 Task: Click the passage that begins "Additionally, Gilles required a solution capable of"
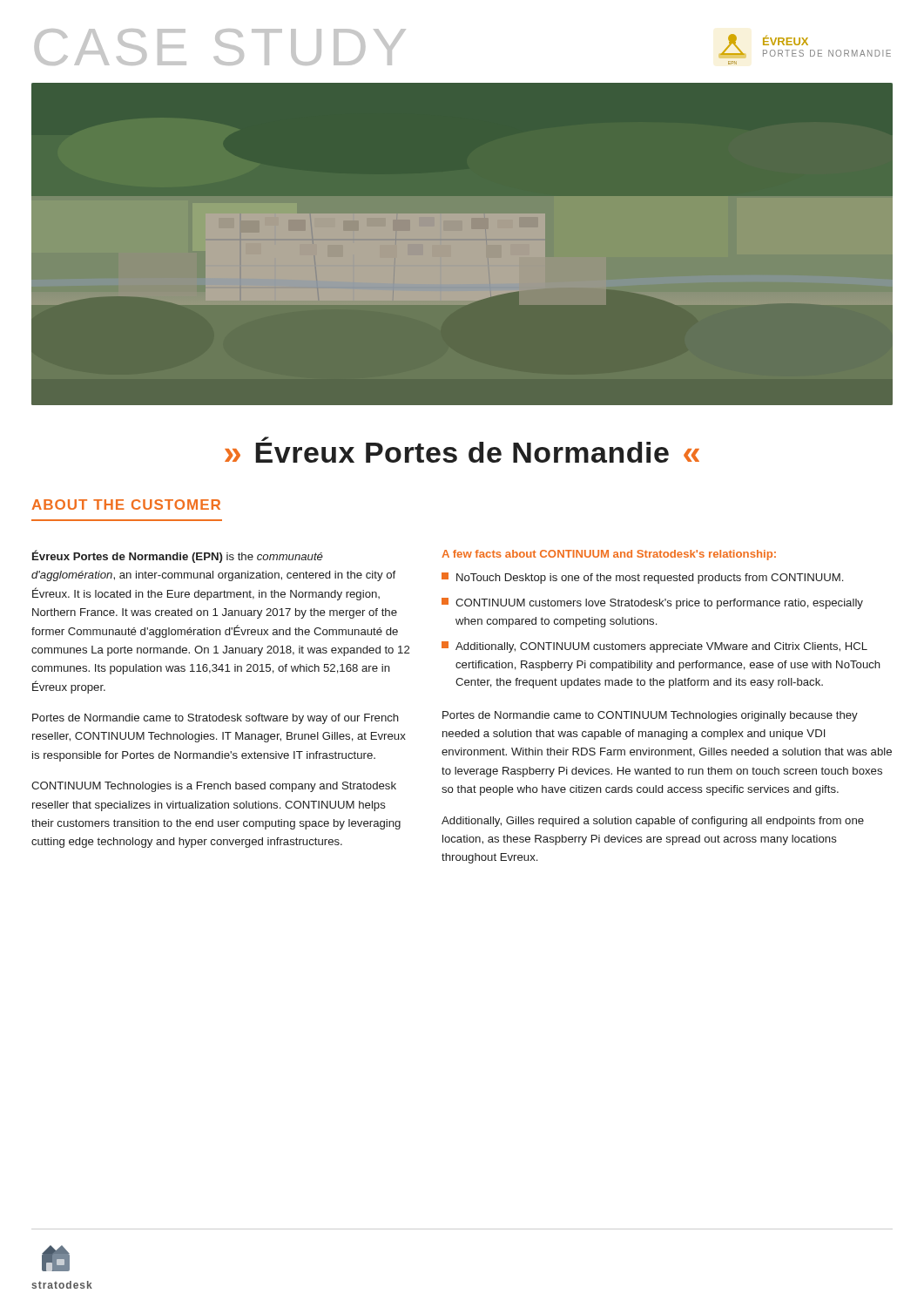tap(667, 839)
